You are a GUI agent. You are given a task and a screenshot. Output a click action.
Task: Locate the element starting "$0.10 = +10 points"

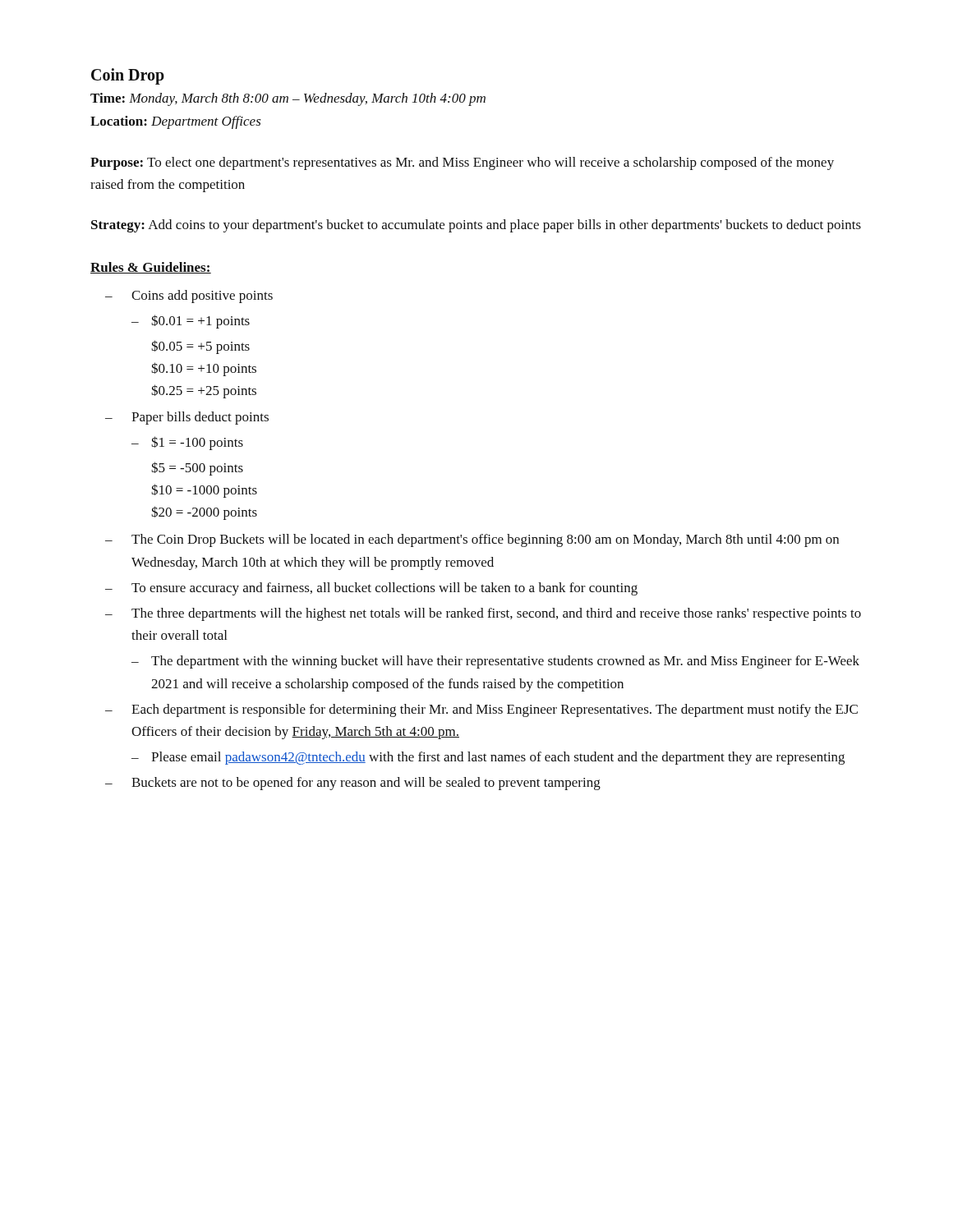tap(204, 368)
